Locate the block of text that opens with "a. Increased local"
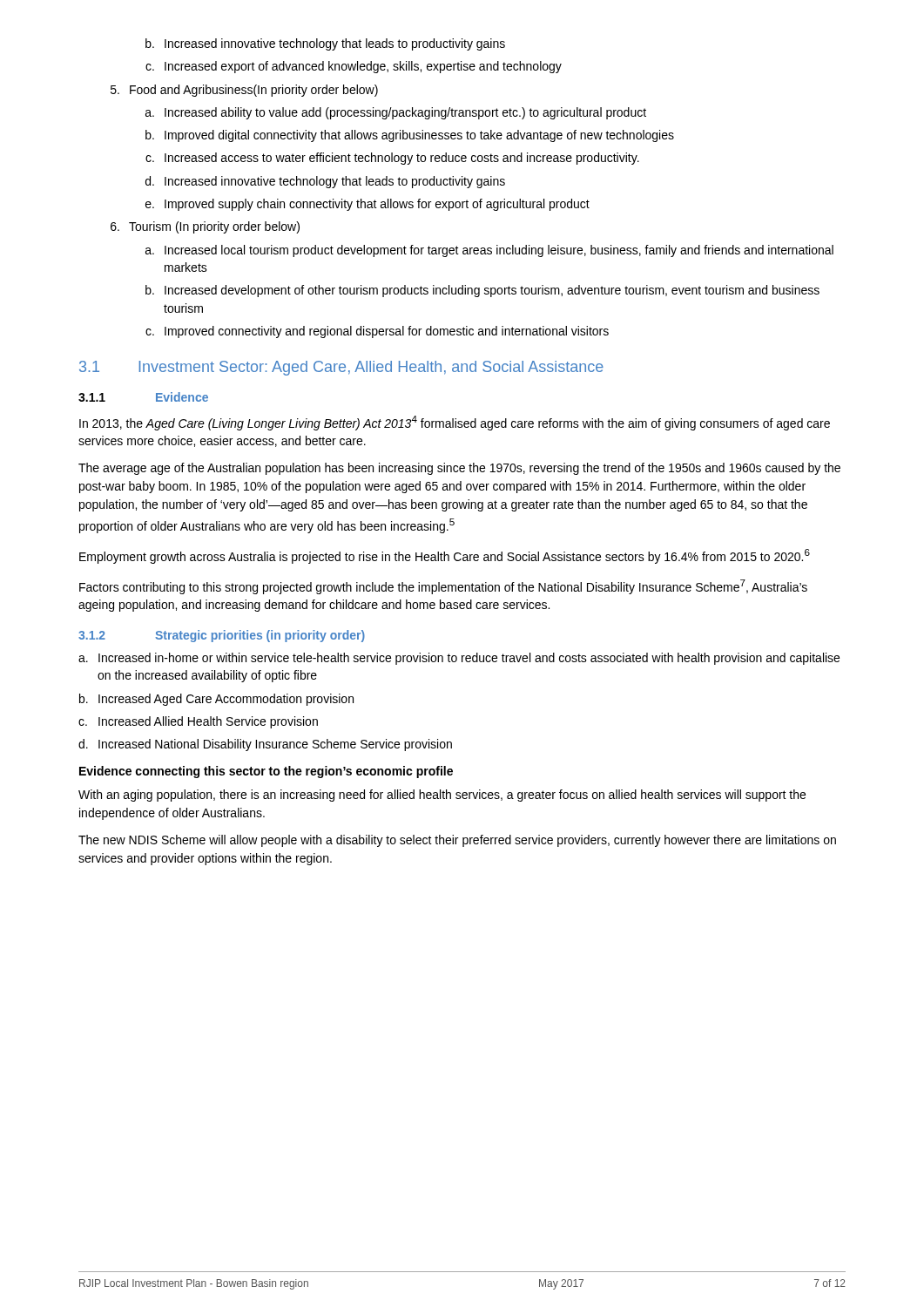This screenshot has height=1307, width=924. 484,259
